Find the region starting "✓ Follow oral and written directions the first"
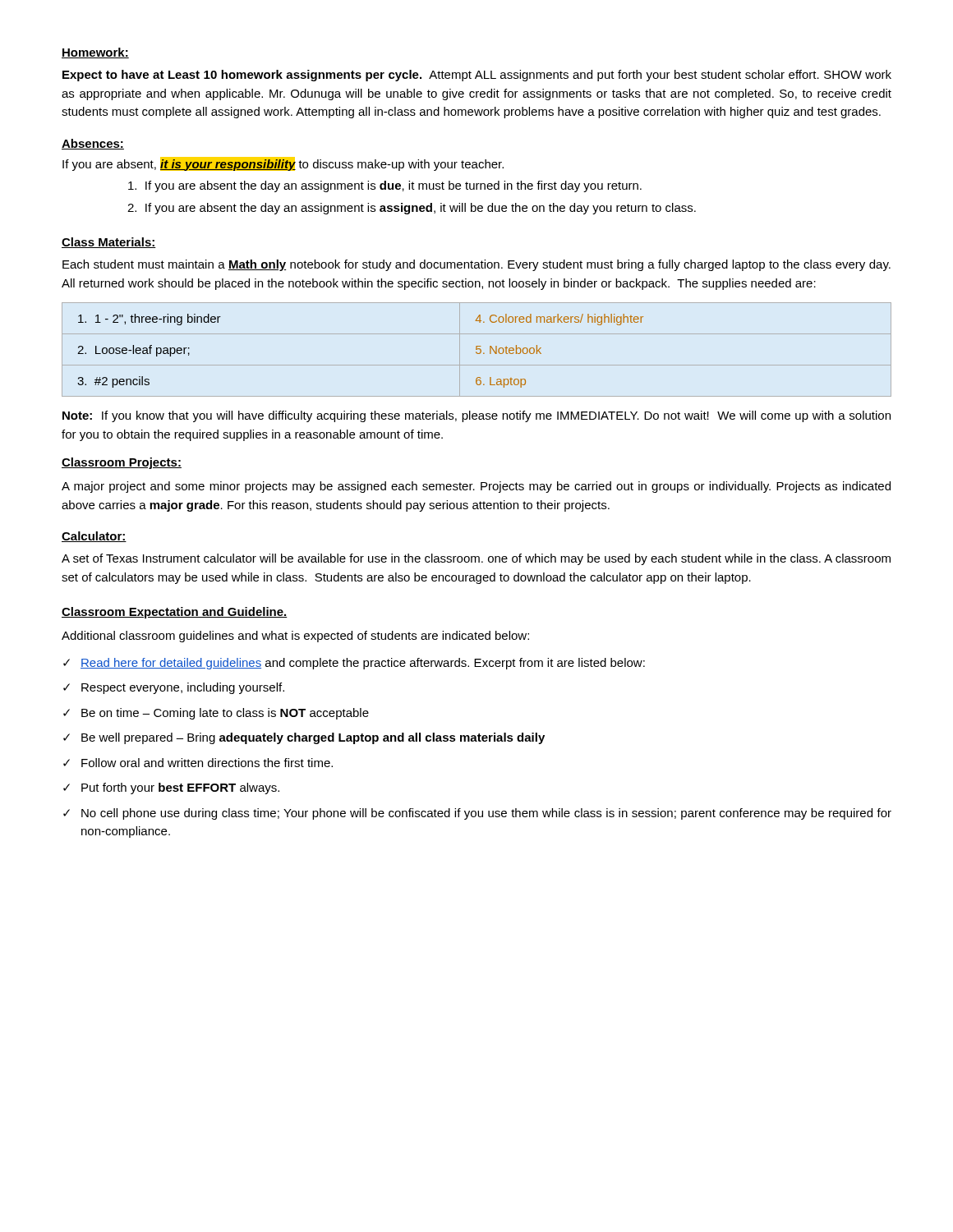 (198, 763)
